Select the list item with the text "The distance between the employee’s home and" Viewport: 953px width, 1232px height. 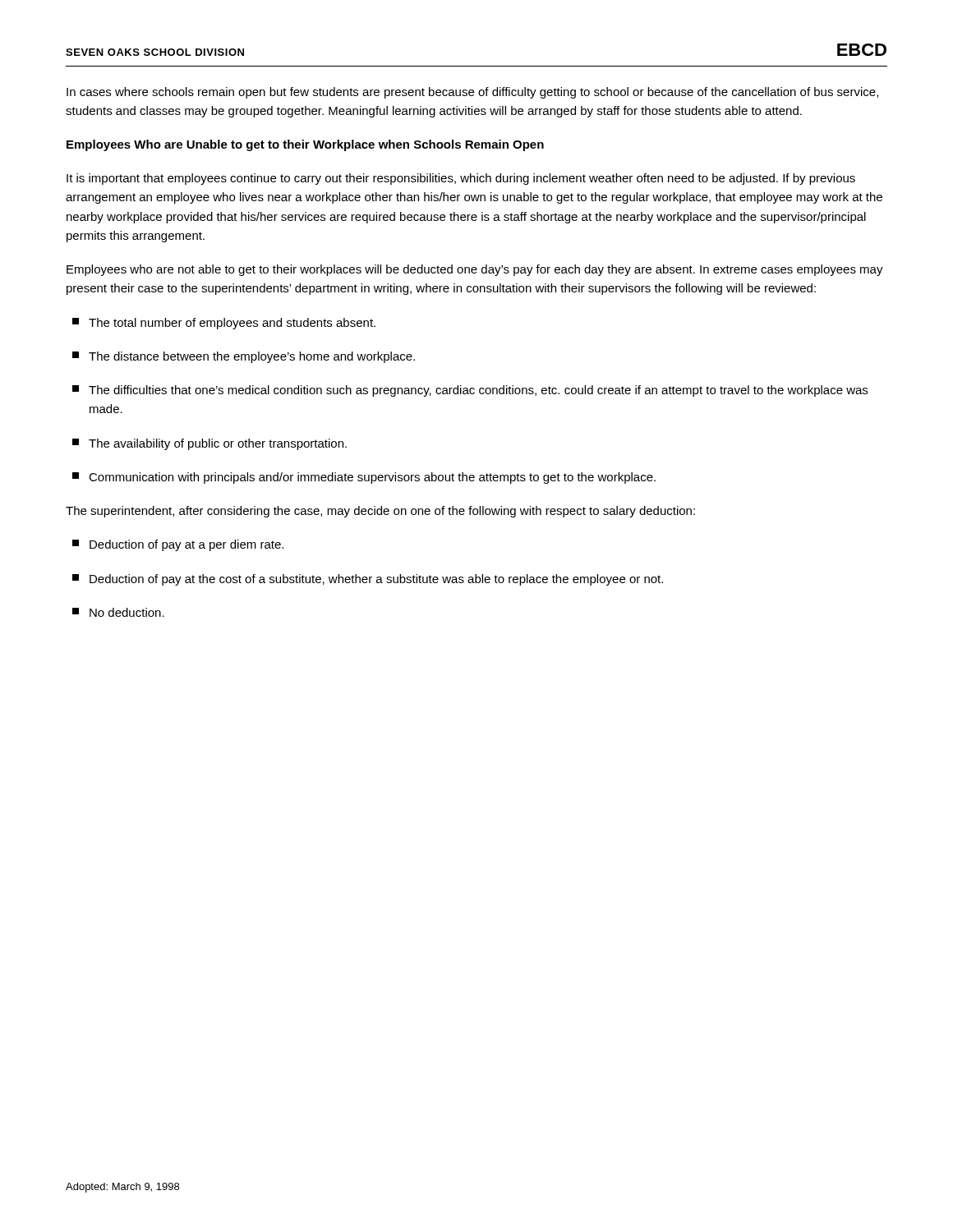pos(244,357)
